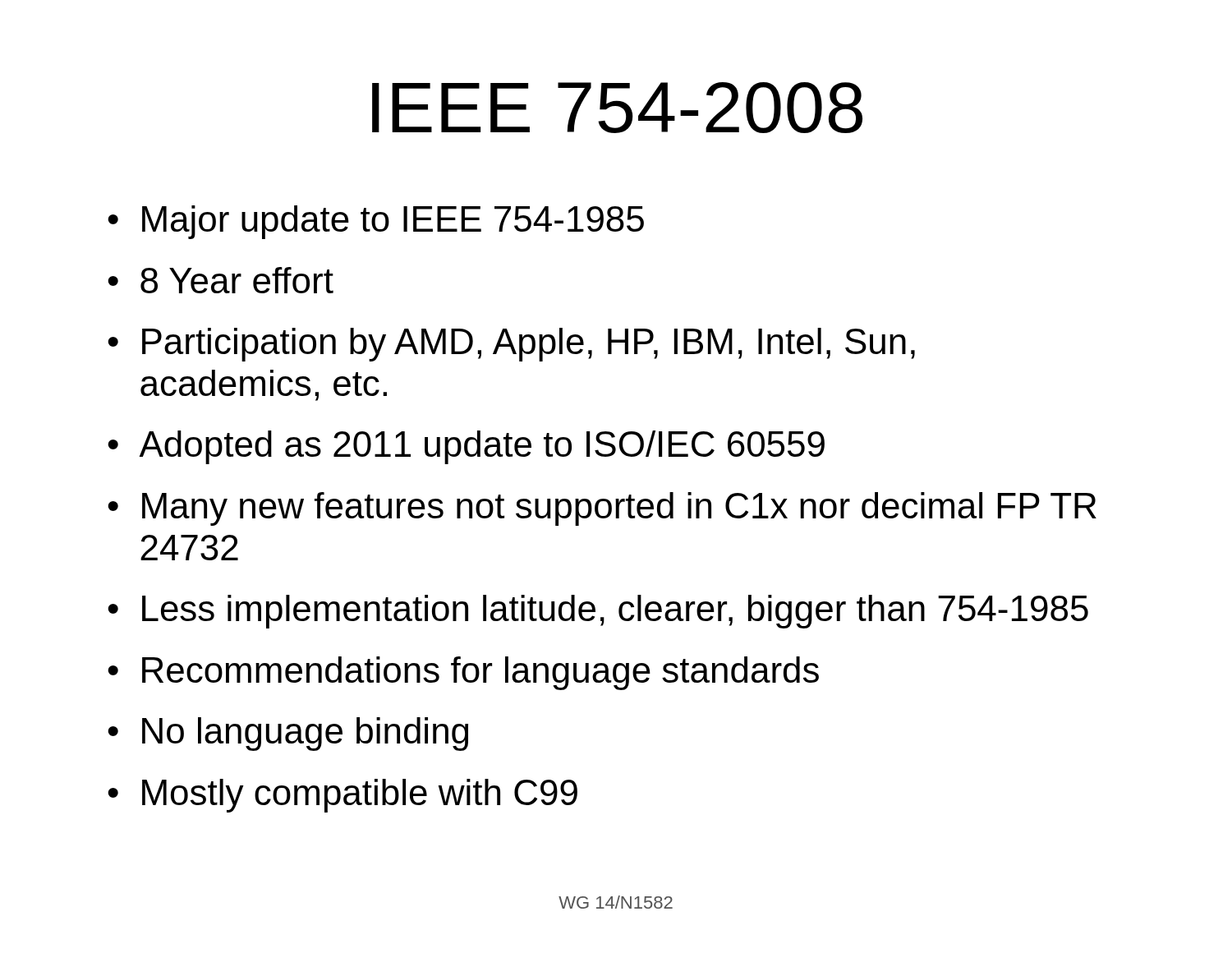1232x953 pixels.
Task: Navigate to the text starting "• Less implementation latitude, clearer, bigger than 754-1985"
Action: [598, 609]
